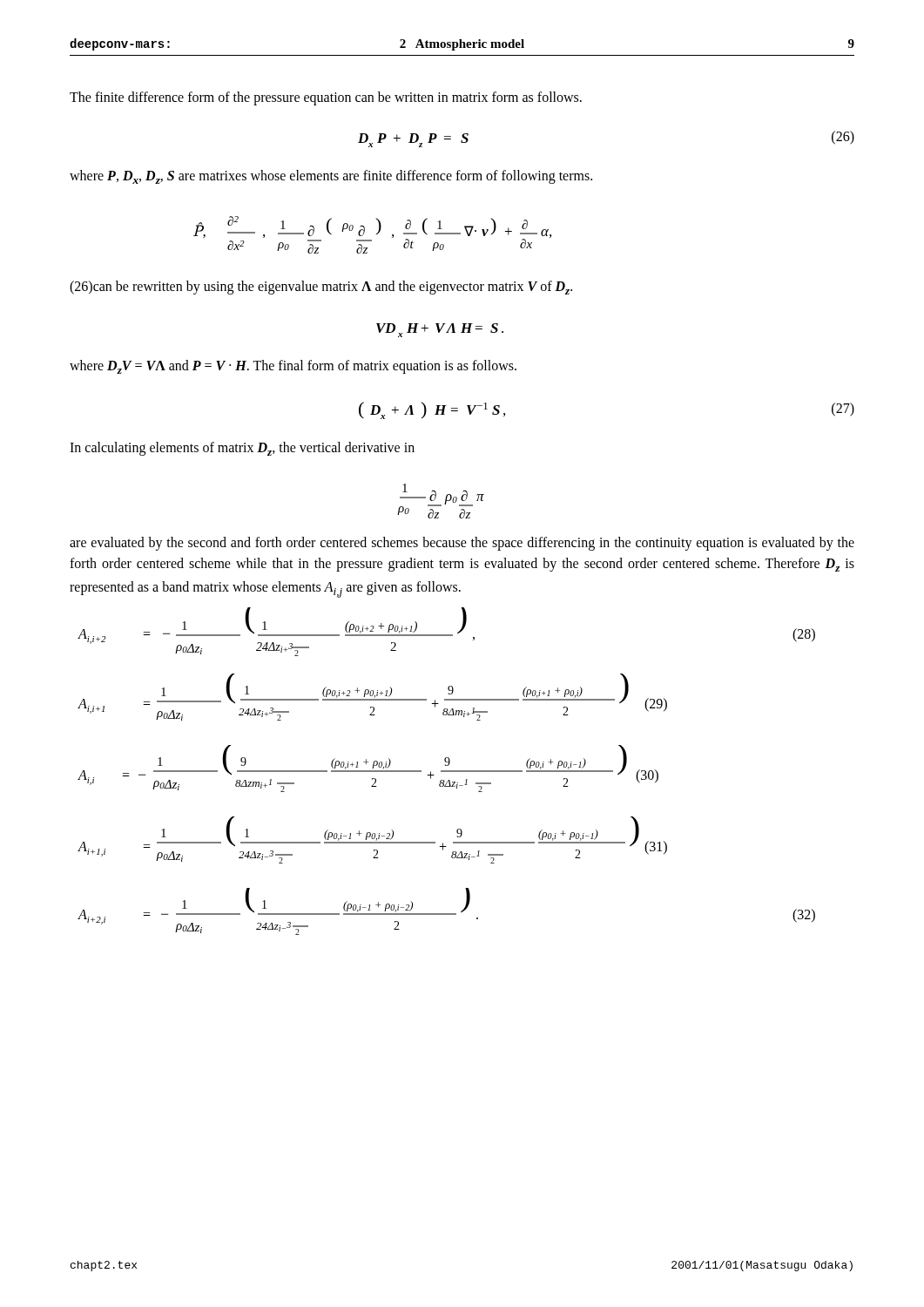Point to the block beginning "(26)can be rewritten by using the"

click(x=321, y=288)
